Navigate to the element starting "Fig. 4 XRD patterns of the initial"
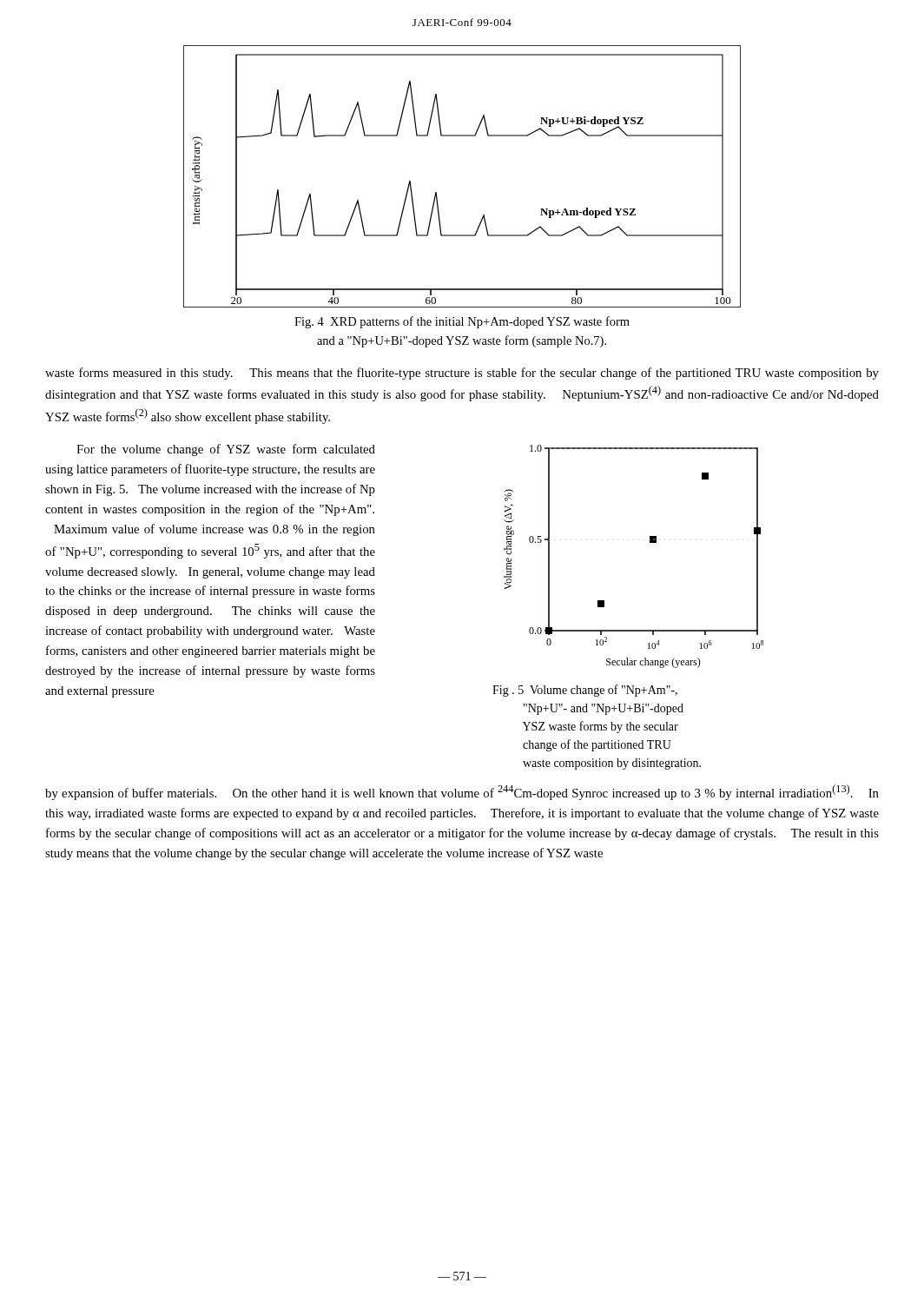Viewport: 924px width, 1303px height. [x=462, y=331]
